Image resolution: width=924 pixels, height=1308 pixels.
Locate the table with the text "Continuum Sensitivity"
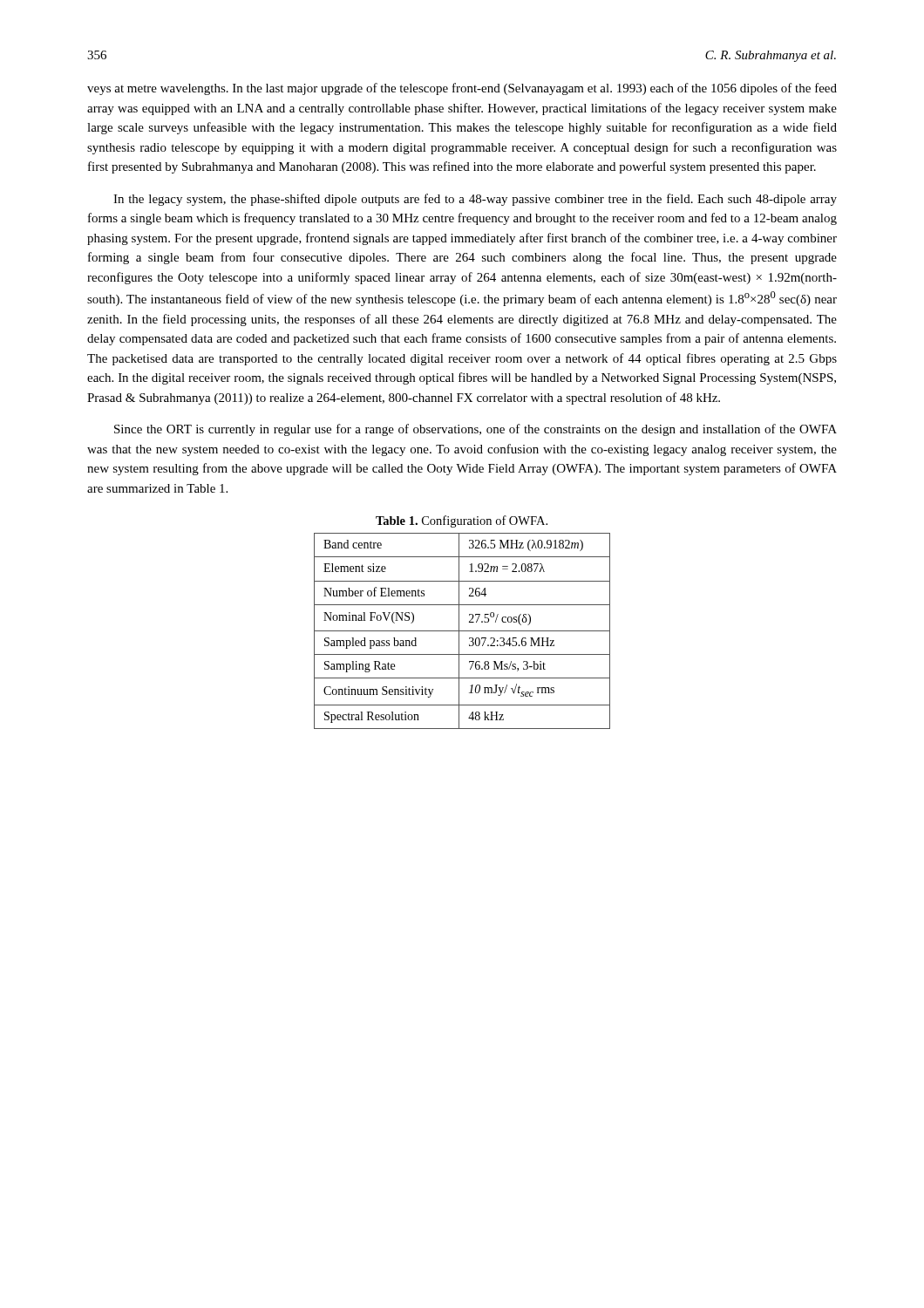pos(462,631)
